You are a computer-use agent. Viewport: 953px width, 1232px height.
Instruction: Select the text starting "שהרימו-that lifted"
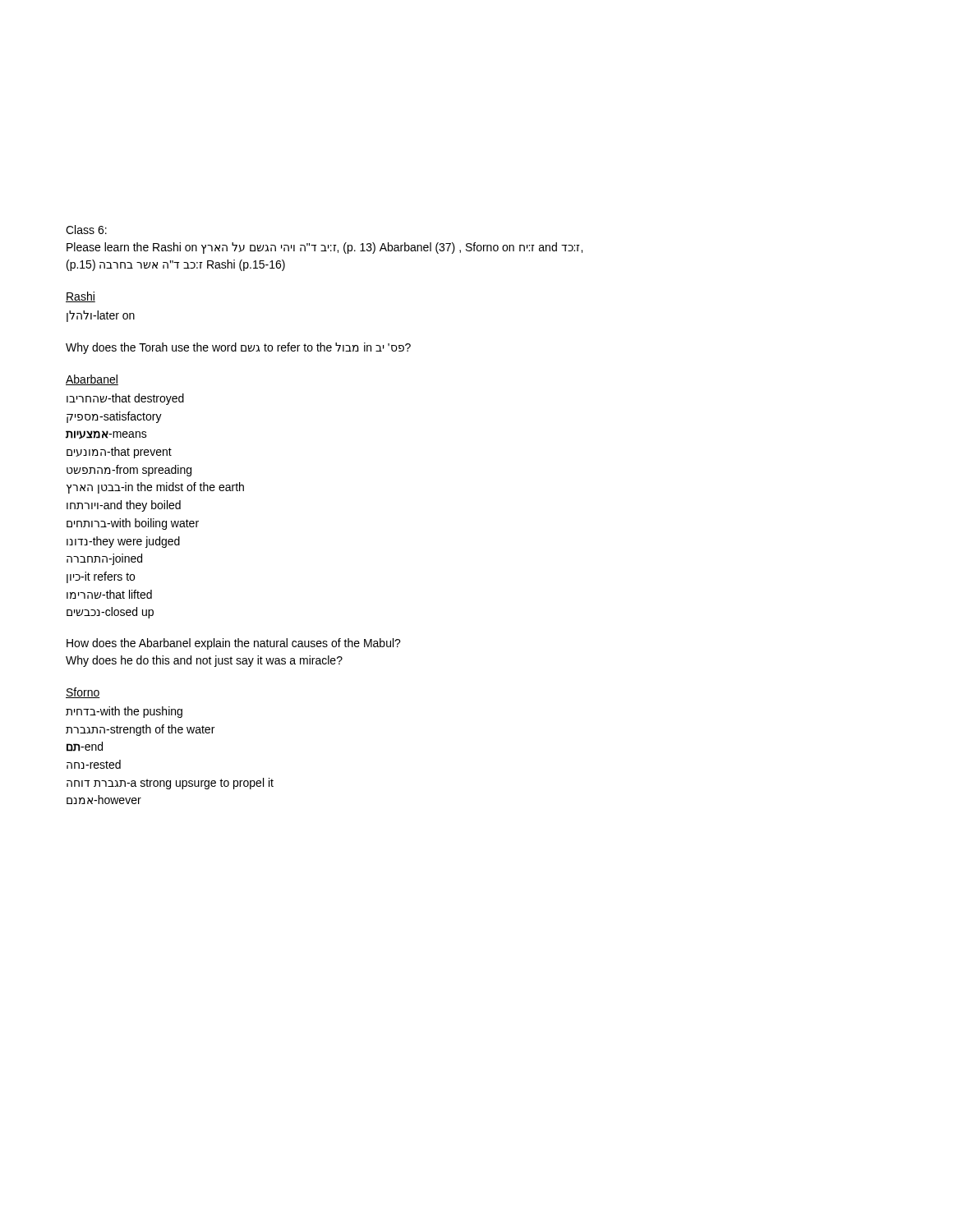[x=109, y=594]
